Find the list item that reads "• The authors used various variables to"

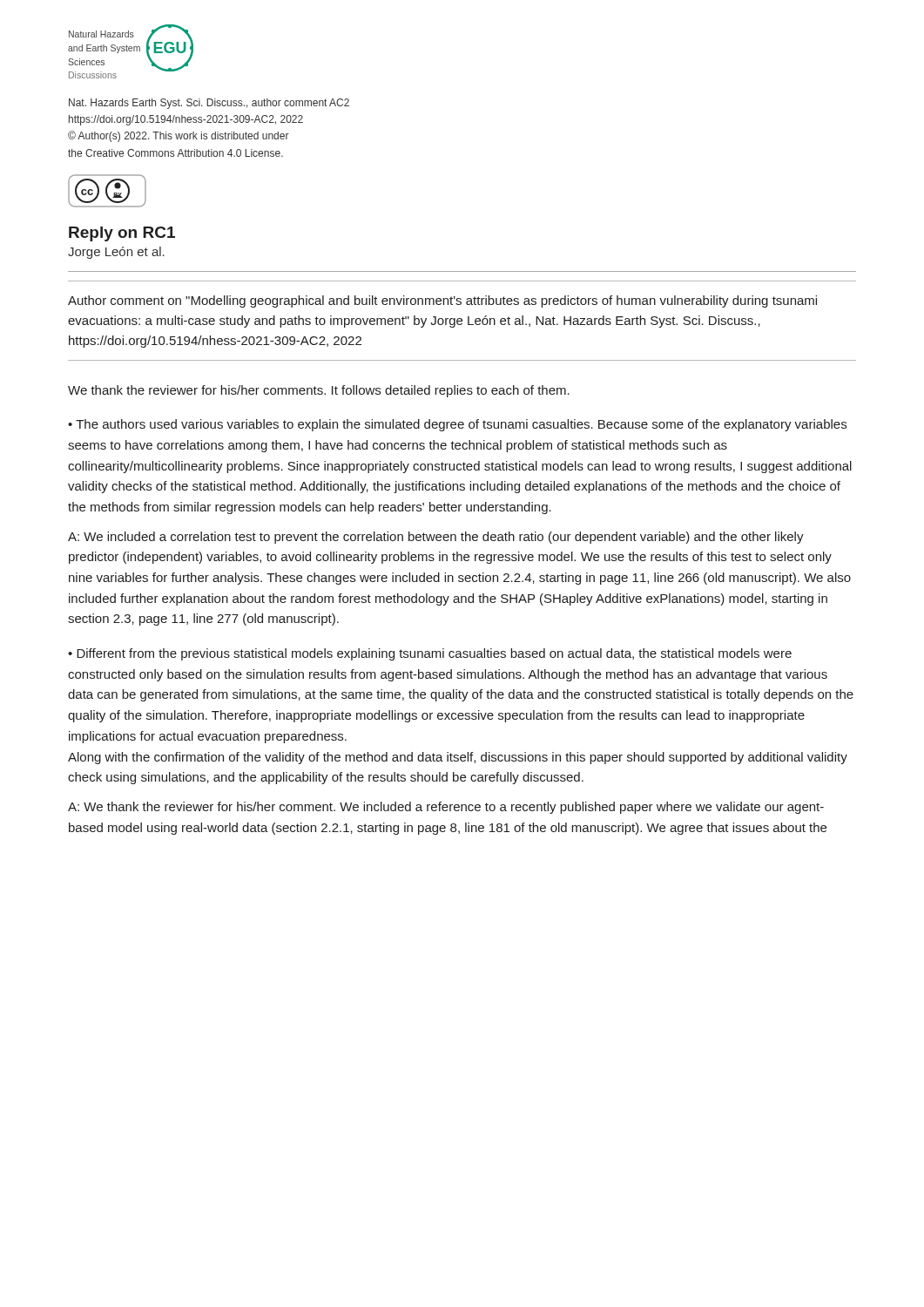460,465
